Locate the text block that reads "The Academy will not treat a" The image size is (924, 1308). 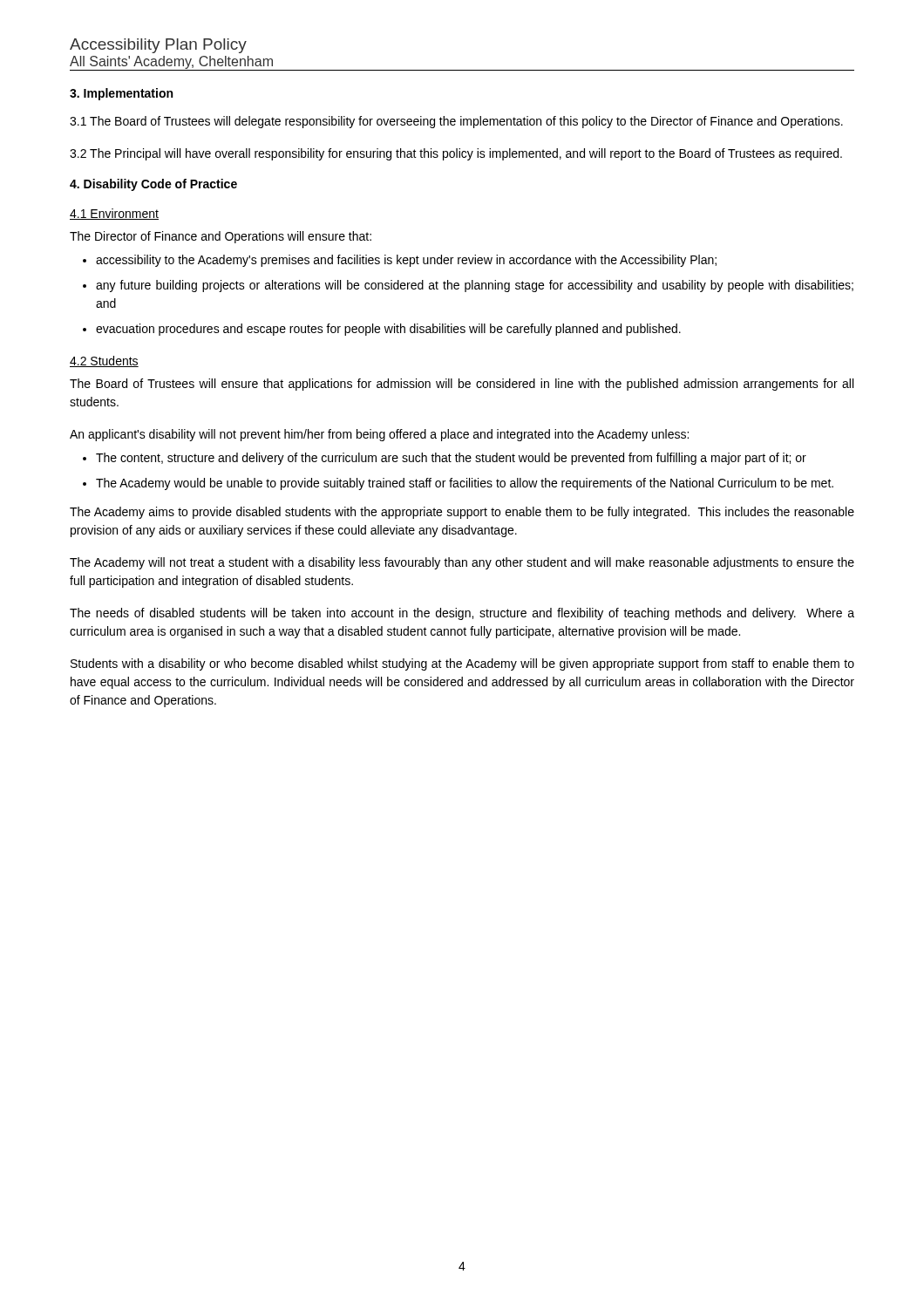click(x=462, y=572)
